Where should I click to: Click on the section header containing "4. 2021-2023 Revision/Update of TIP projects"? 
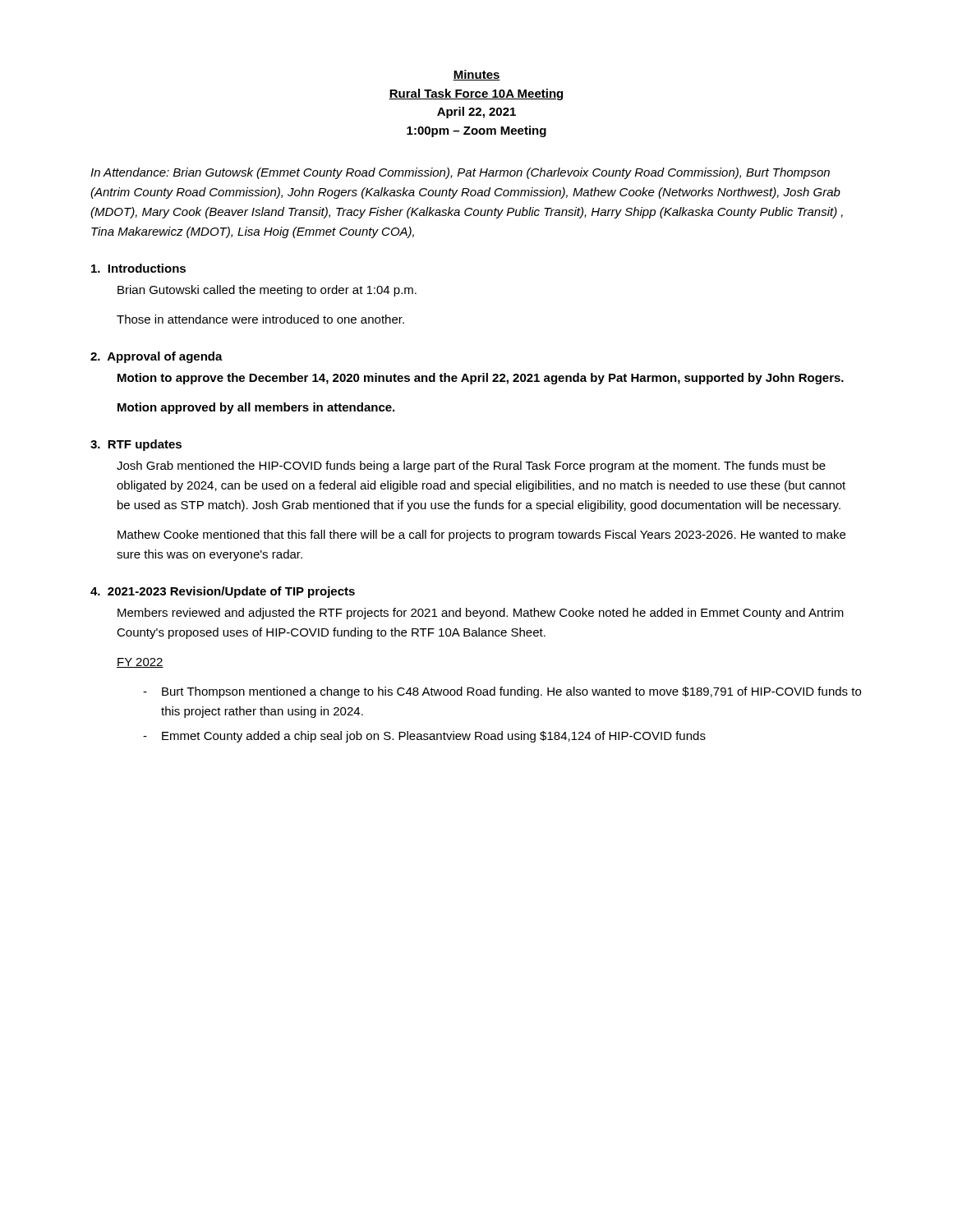pos(223,591)
